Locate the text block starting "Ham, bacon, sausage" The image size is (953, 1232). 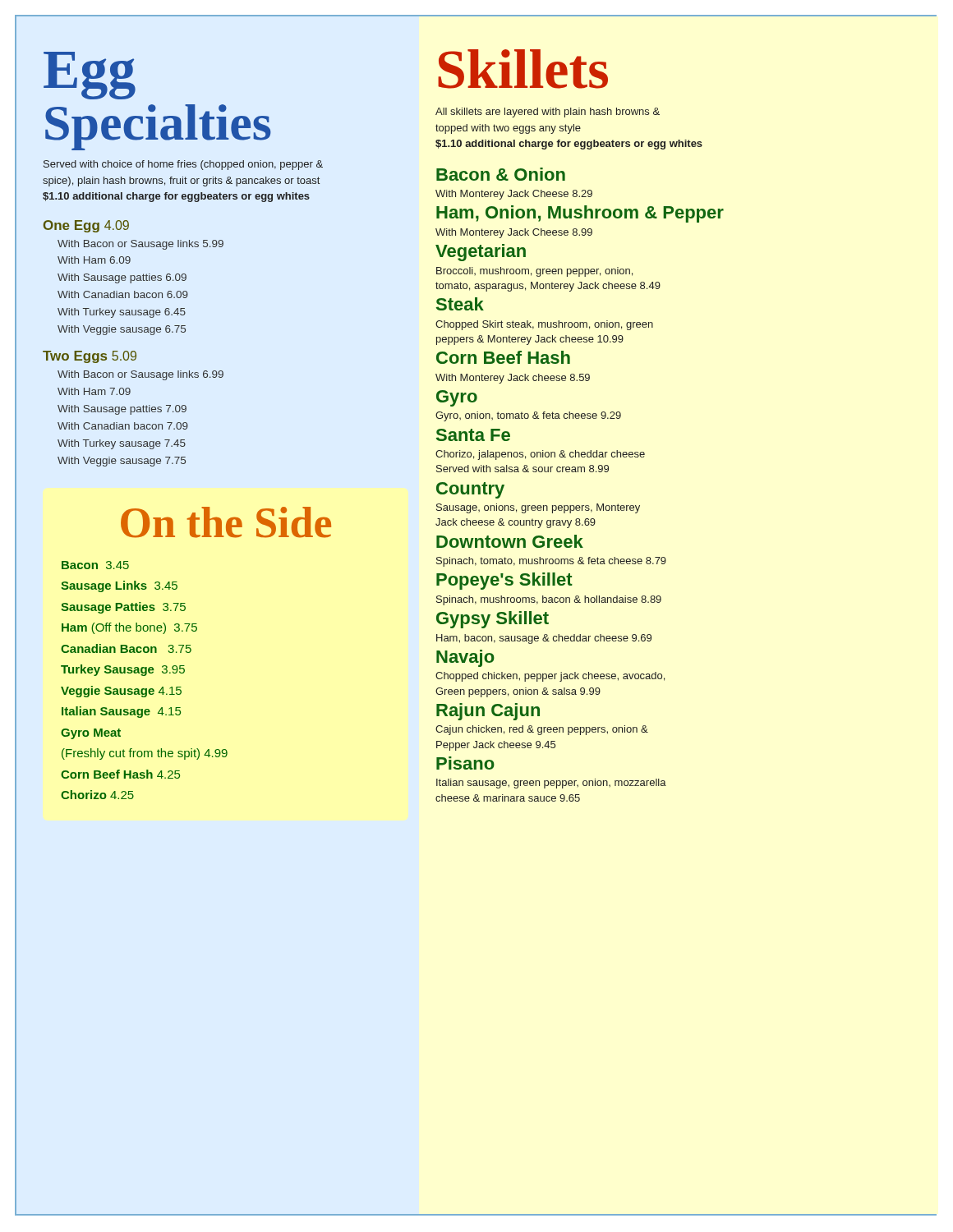(x=544, y=639)
